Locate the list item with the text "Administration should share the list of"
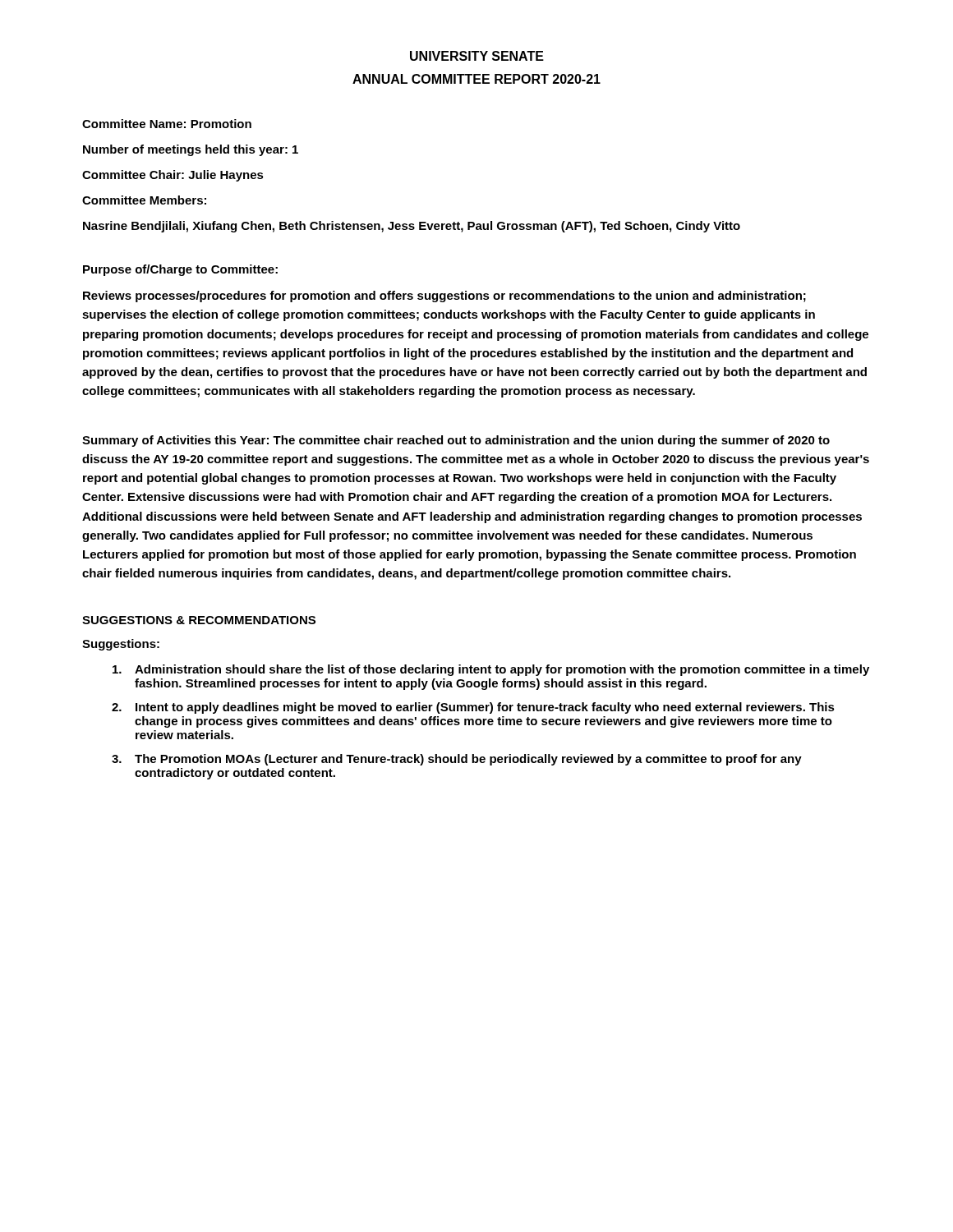This screenshot has width=953, height=1232. 491,676
